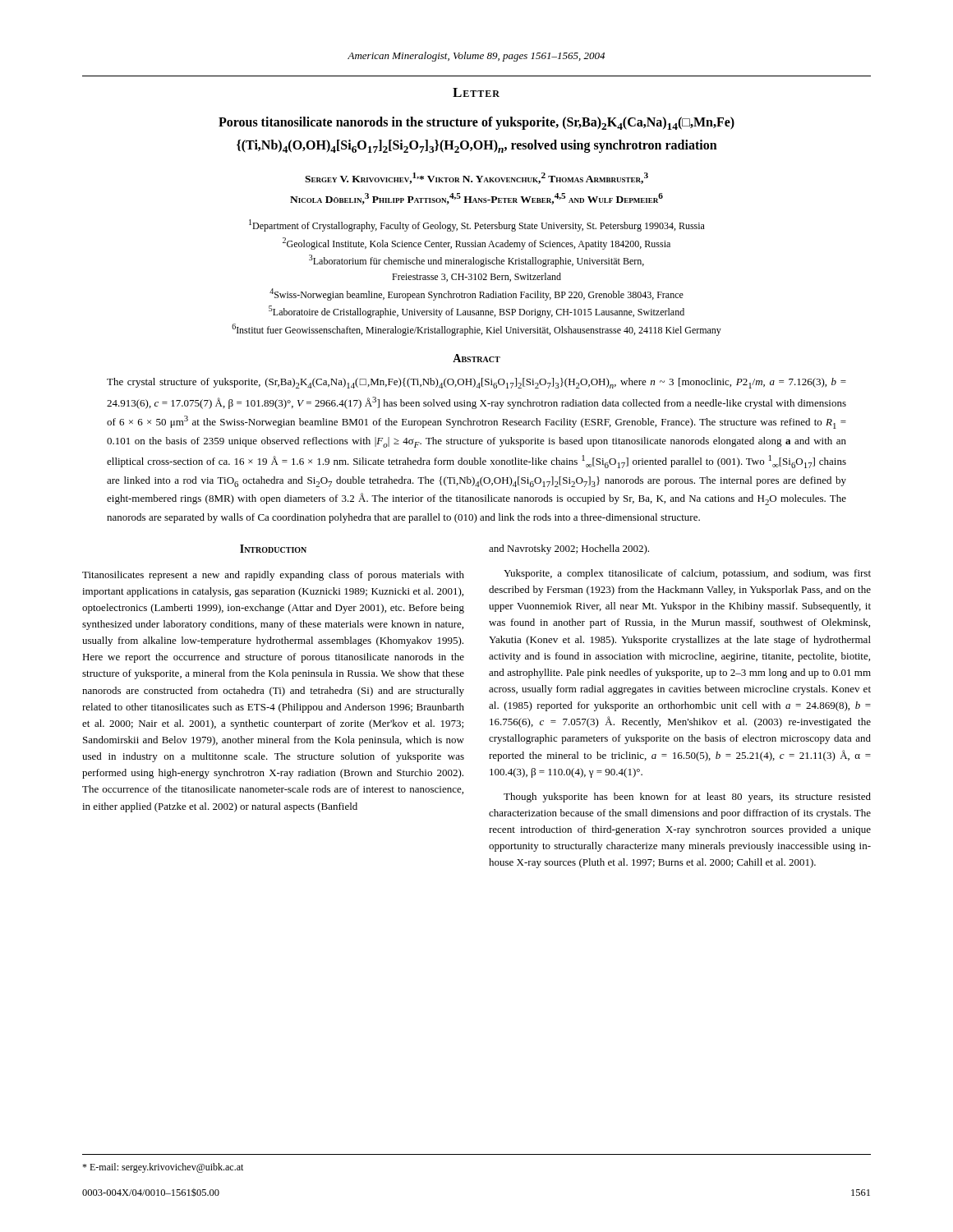Locate the region starting "E-mail: sergey.krivovichev@uibk.ac.at"
The width and height of the screenshot is (953, 1232).
click(x=163, y=1167)
